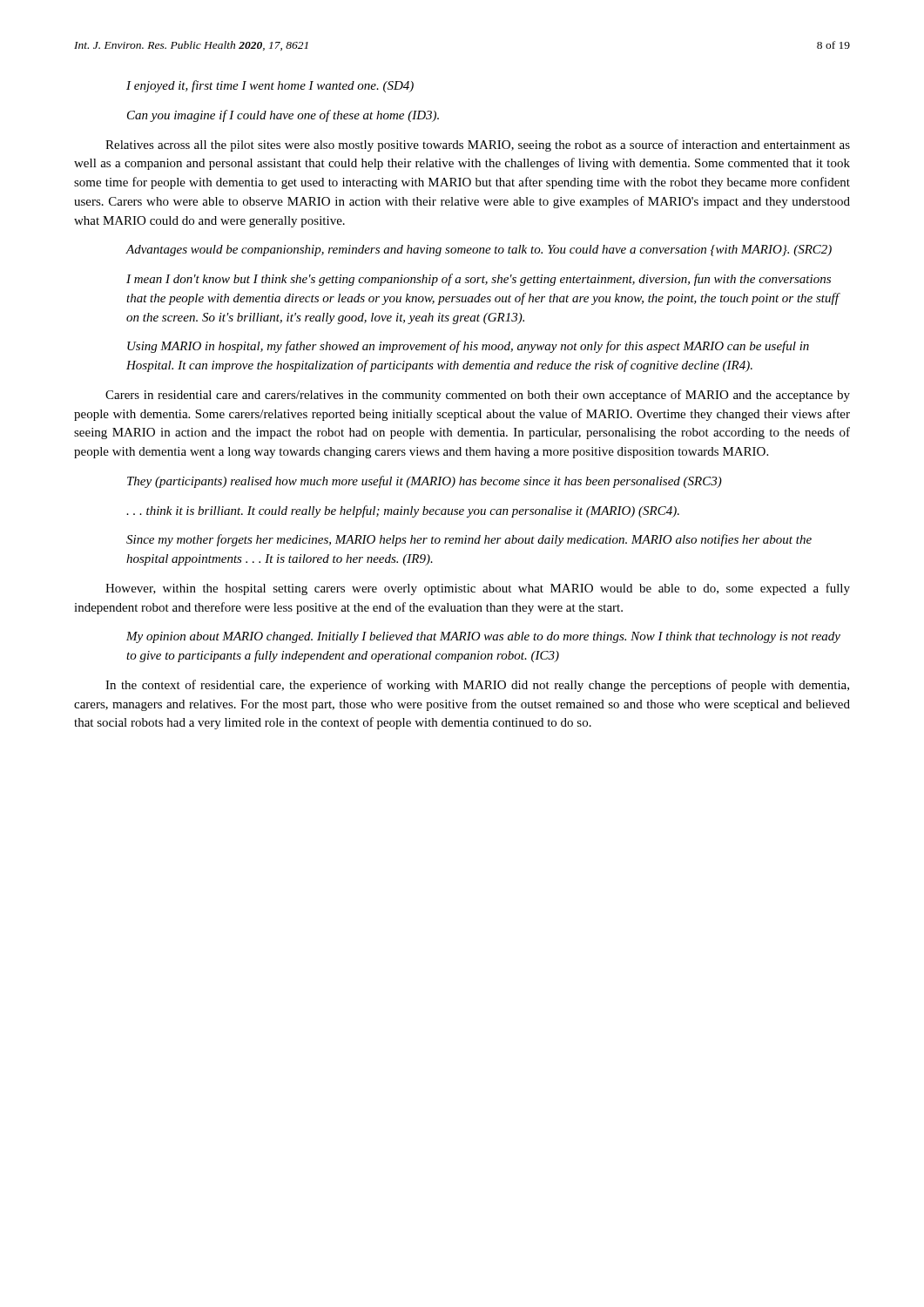Navigate to the region starting "However, within the hospital"
Image resolution: width=924 pixels, height=1307 pixels.
462,597
